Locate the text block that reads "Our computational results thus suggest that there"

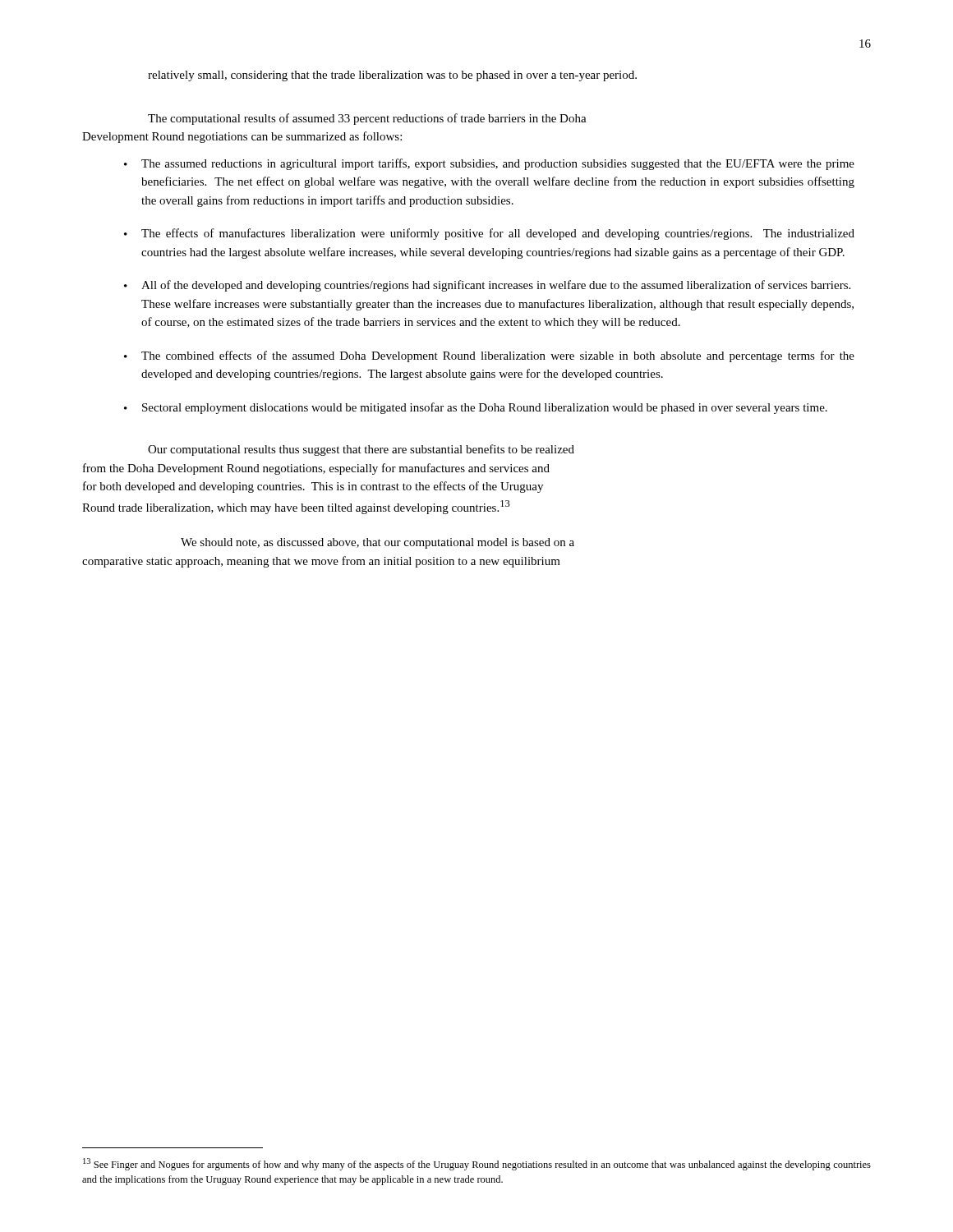point(361,449)
